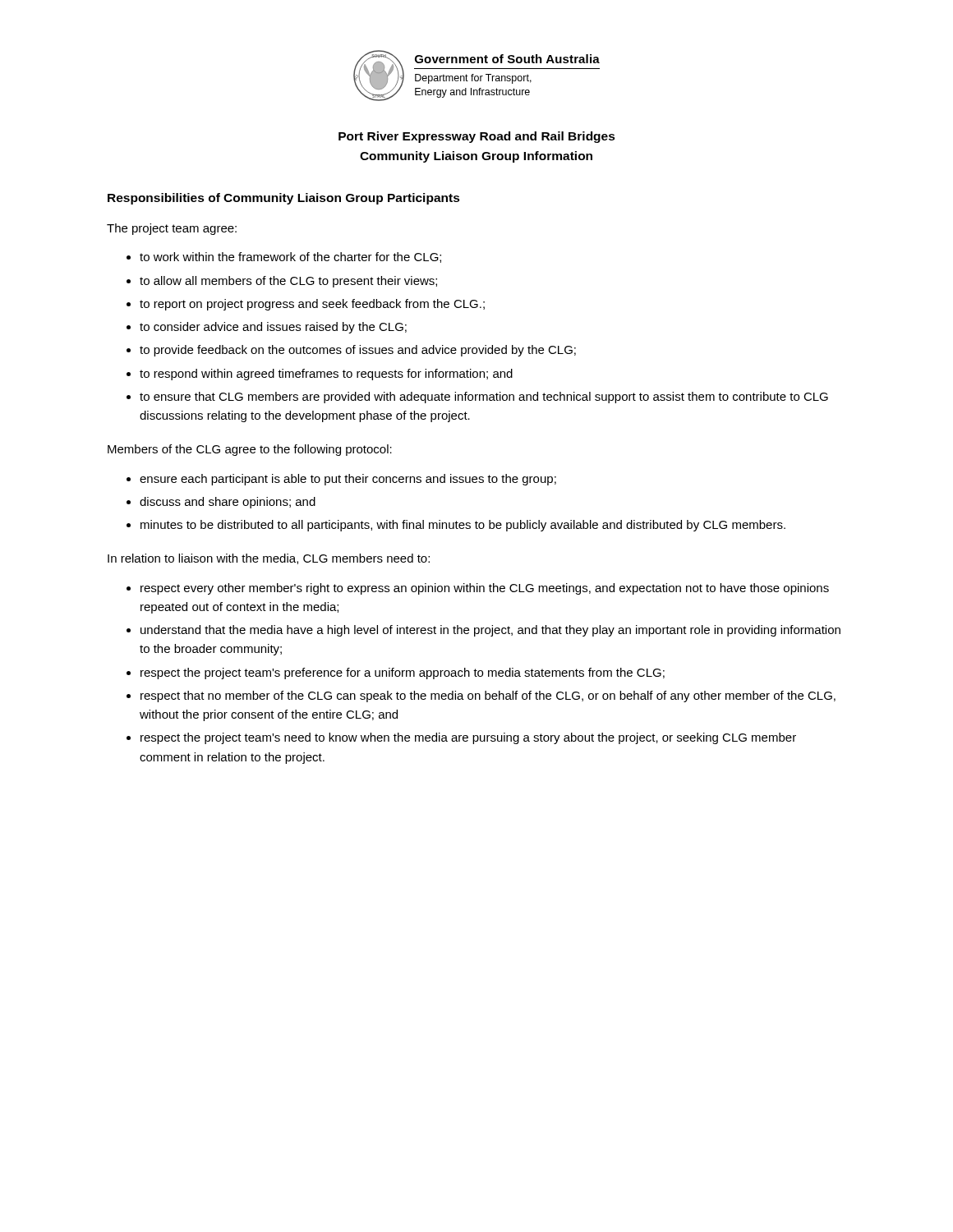Locate the text starting "to ensure that CLG members are provided with"

484,406
